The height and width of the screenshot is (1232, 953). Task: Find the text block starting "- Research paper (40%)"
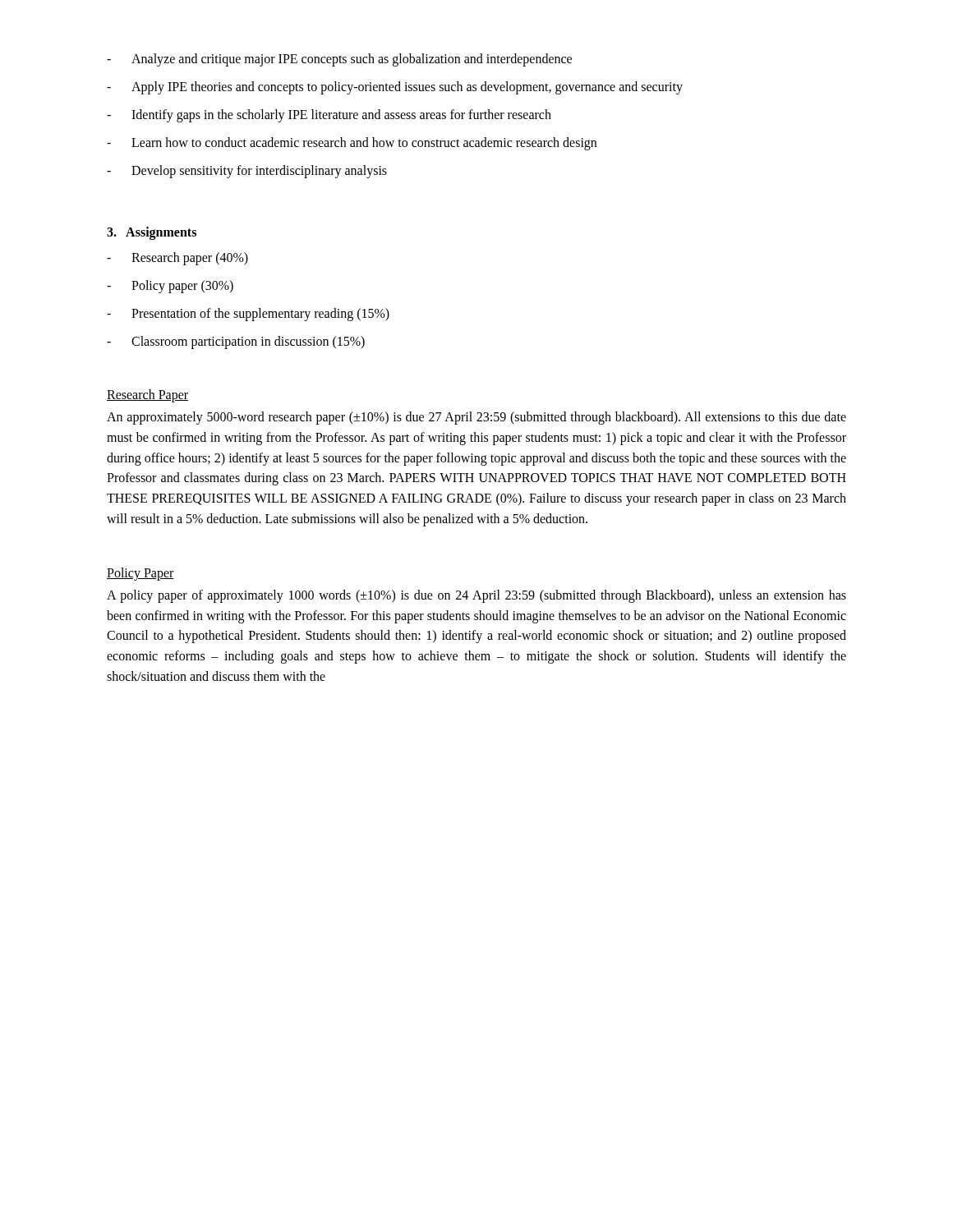click(x=177, y=259)
